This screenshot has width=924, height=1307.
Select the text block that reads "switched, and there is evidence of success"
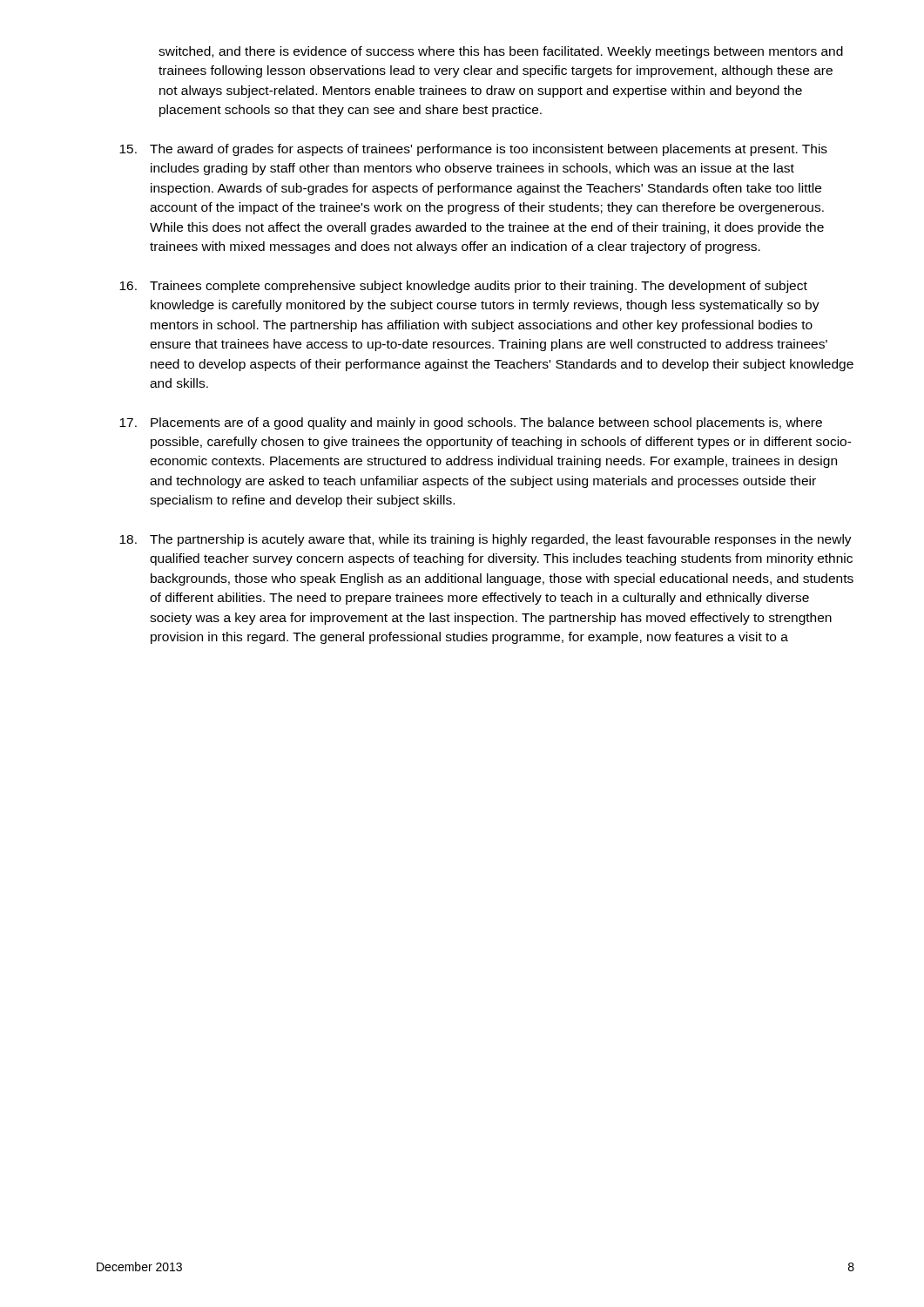pos(501,80)
